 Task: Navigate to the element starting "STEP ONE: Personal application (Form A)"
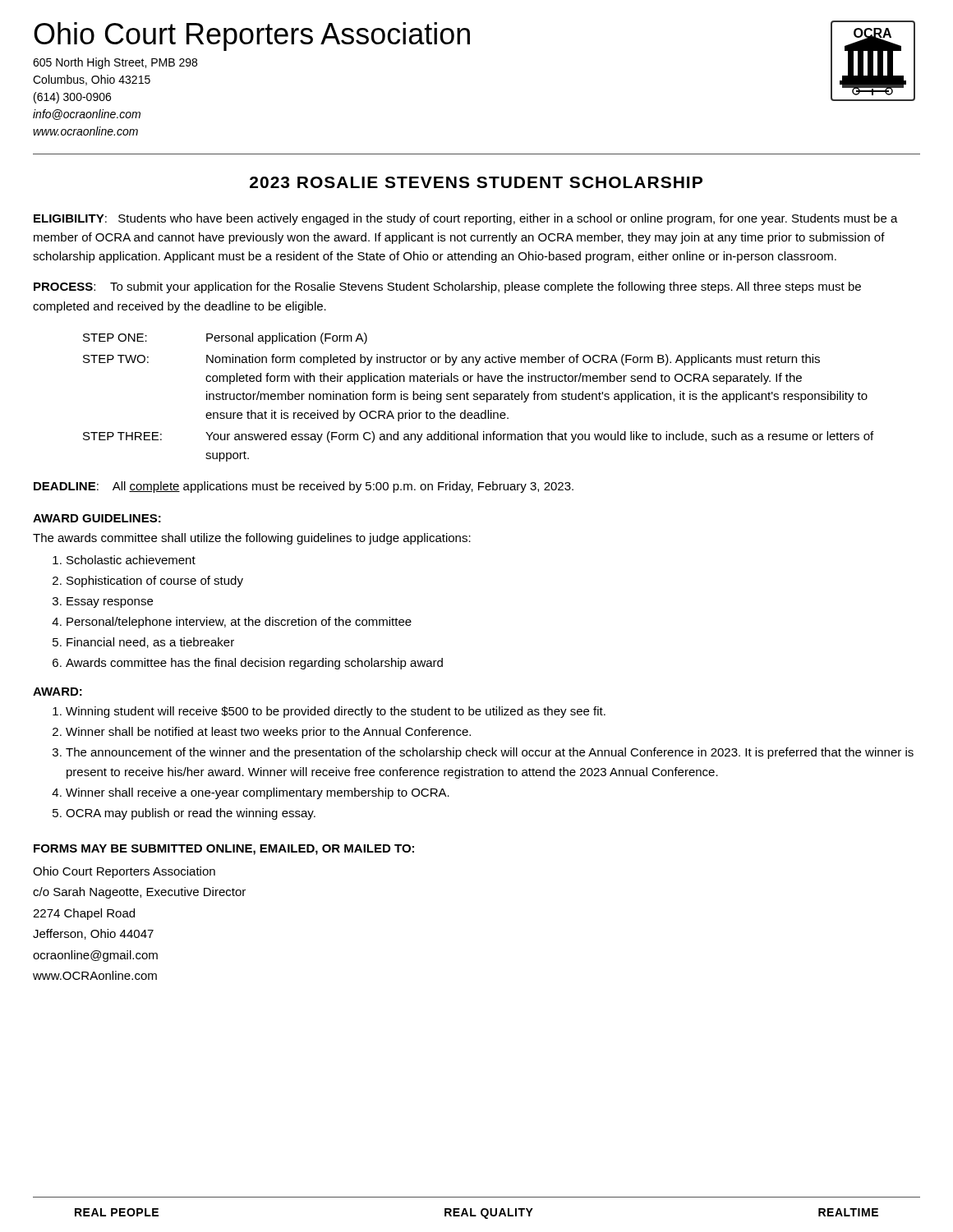tap(225, 338)
